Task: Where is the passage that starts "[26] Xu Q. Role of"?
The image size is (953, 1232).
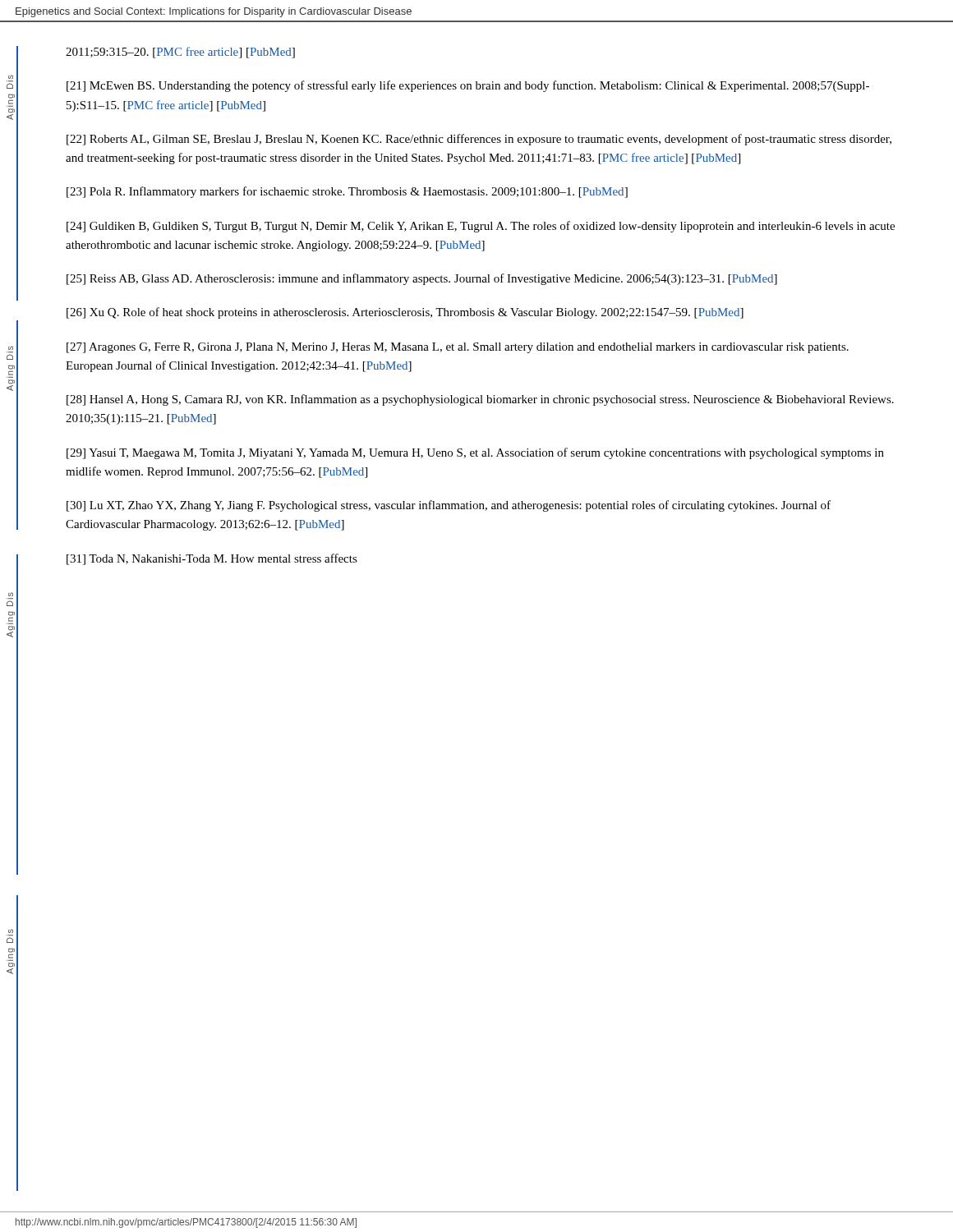Action: point(405,312)
